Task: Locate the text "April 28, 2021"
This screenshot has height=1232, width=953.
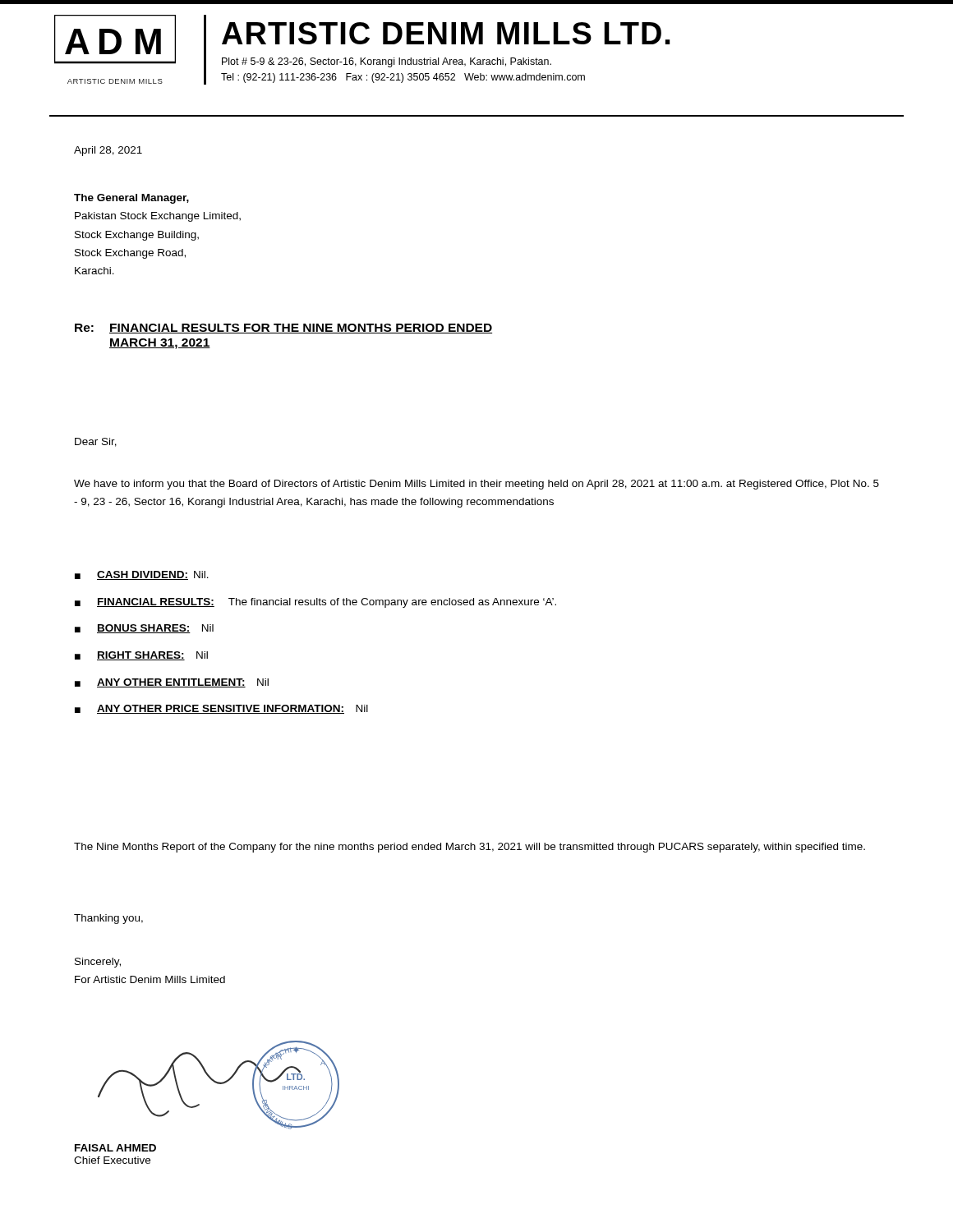Action: [x=108, y=150]
